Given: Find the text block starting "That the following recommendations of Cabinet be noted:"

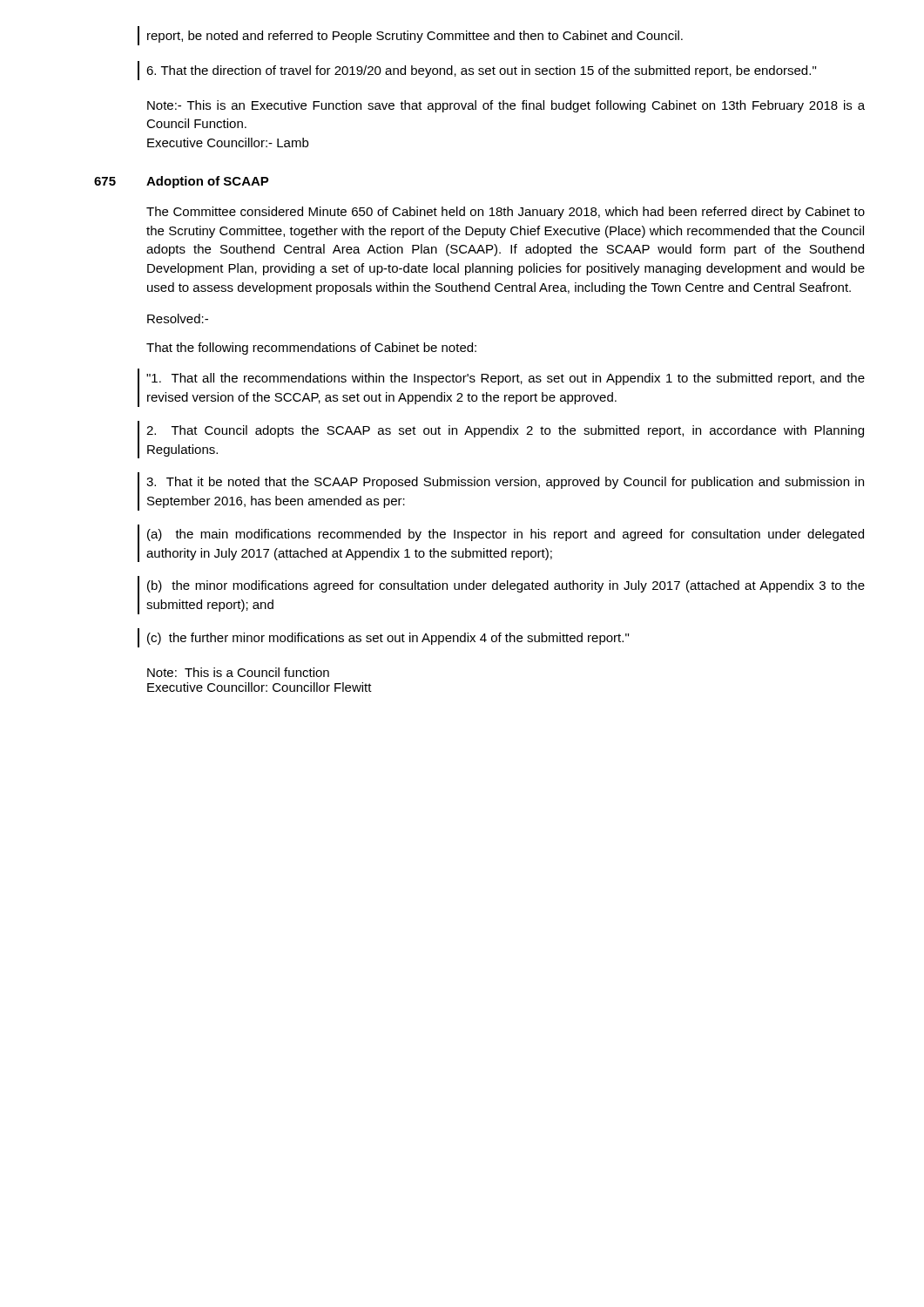Looking at the screenshot, I should coord(311,349).
